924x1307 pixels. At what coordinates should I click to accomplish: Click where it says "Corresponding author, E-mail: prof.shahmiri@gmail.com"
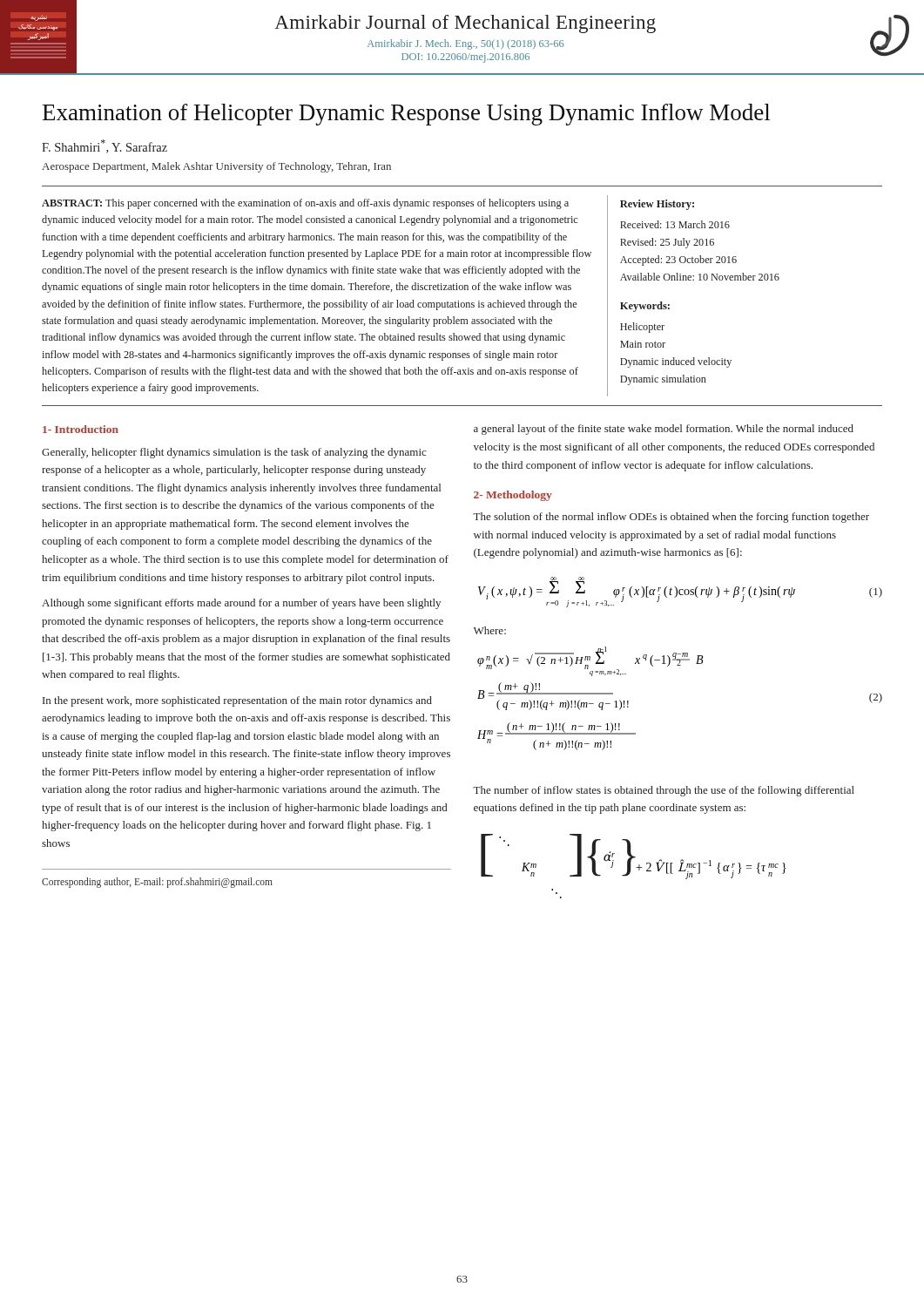[157, 881]
